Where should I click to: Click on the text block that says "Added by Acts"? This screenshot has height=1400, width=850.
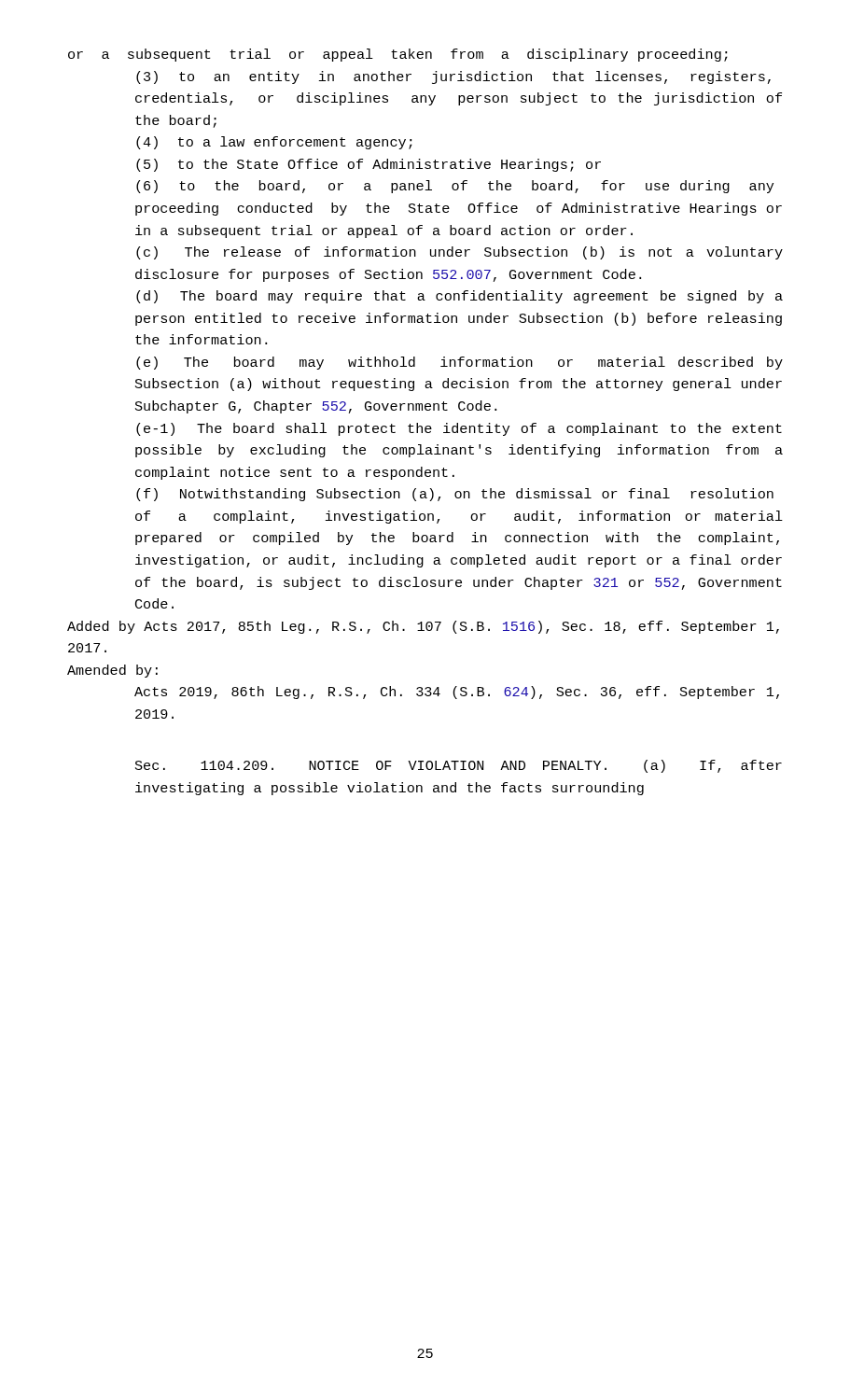pos(425,638)
